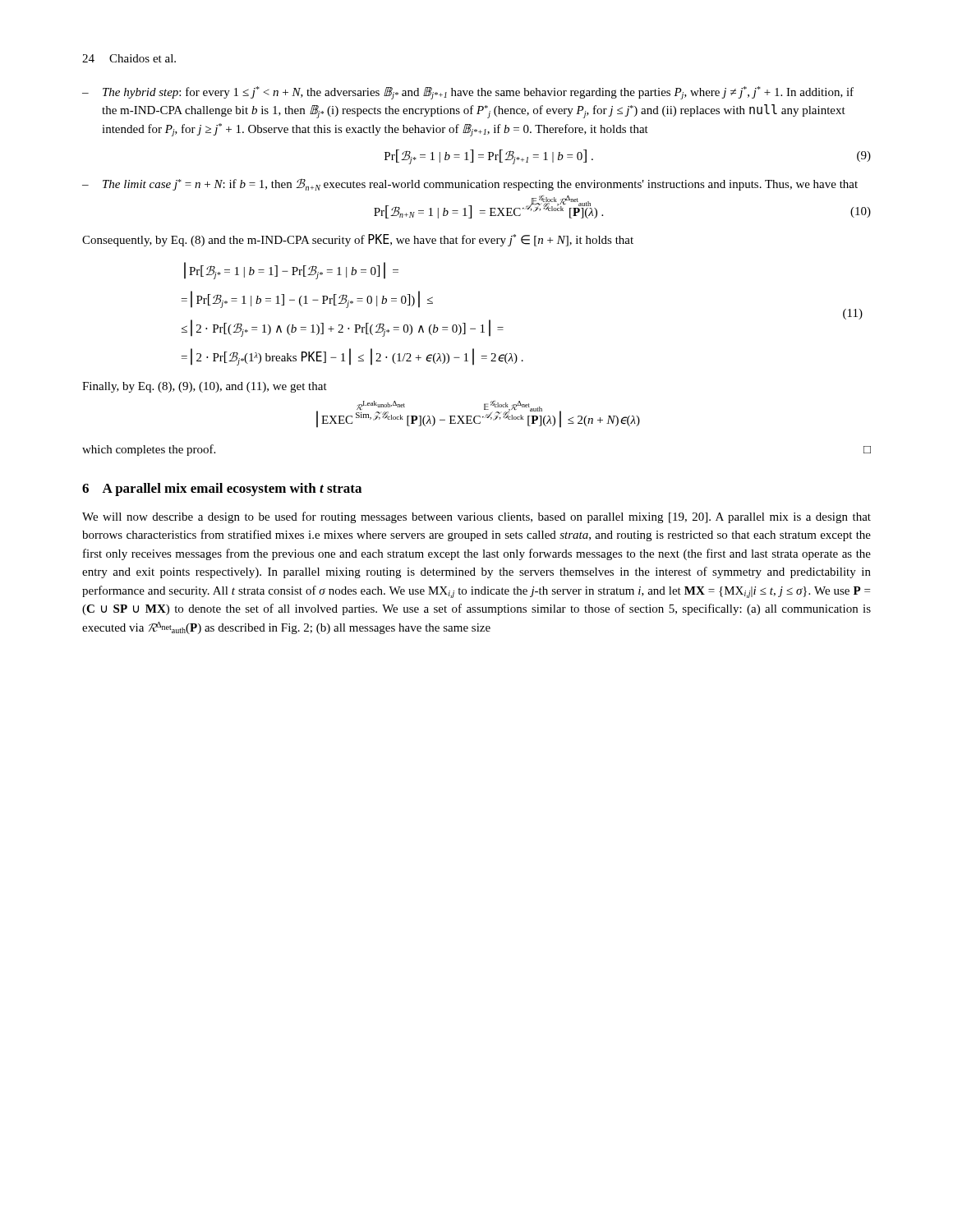Locate the formula containing "∣Pr[ℬj* = 1 | b ="
This screenshot has width=953, height=1232.
[x=291, y=271]
